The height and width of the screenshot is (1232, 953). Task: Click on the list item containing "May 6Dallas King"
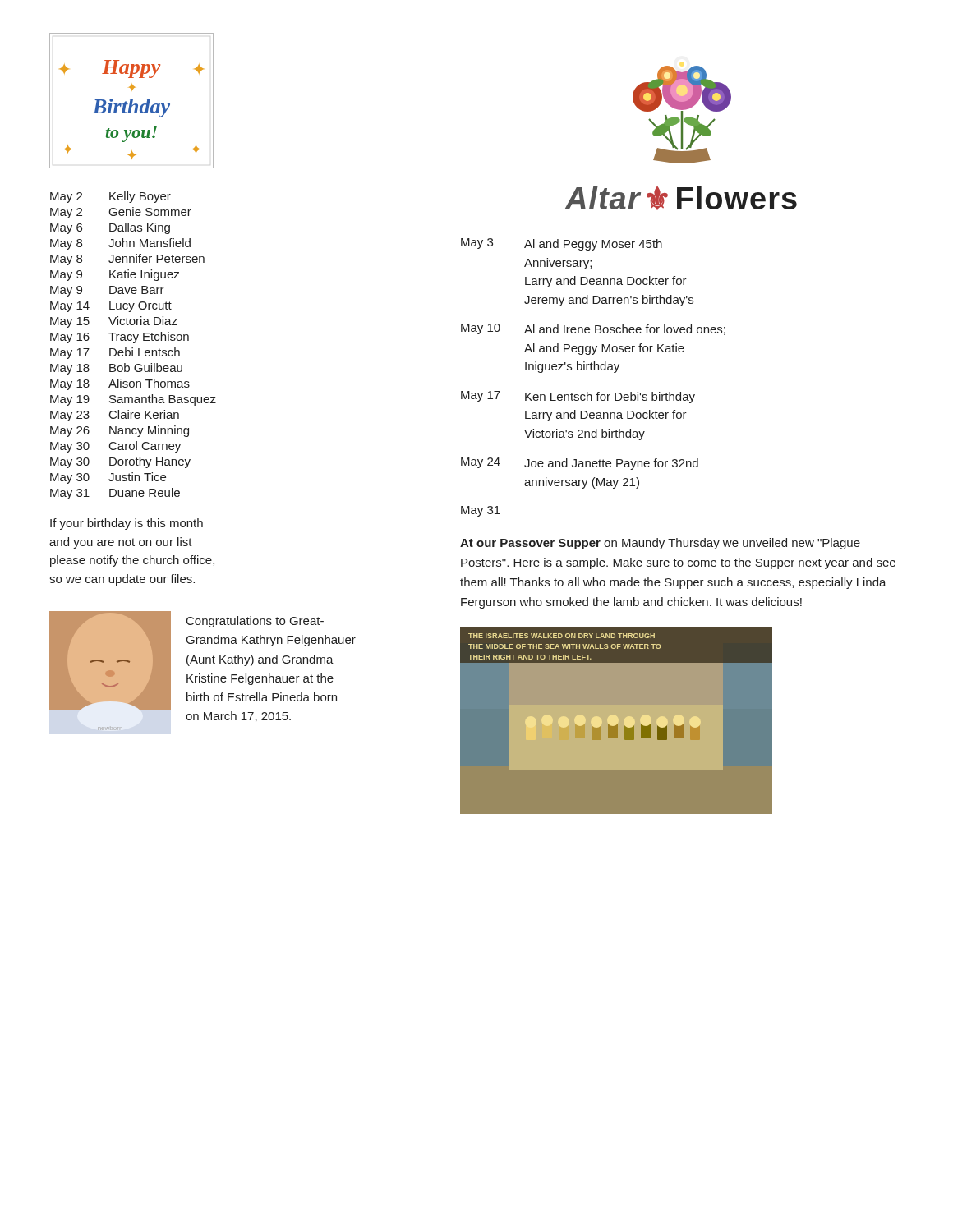point(110,227)
